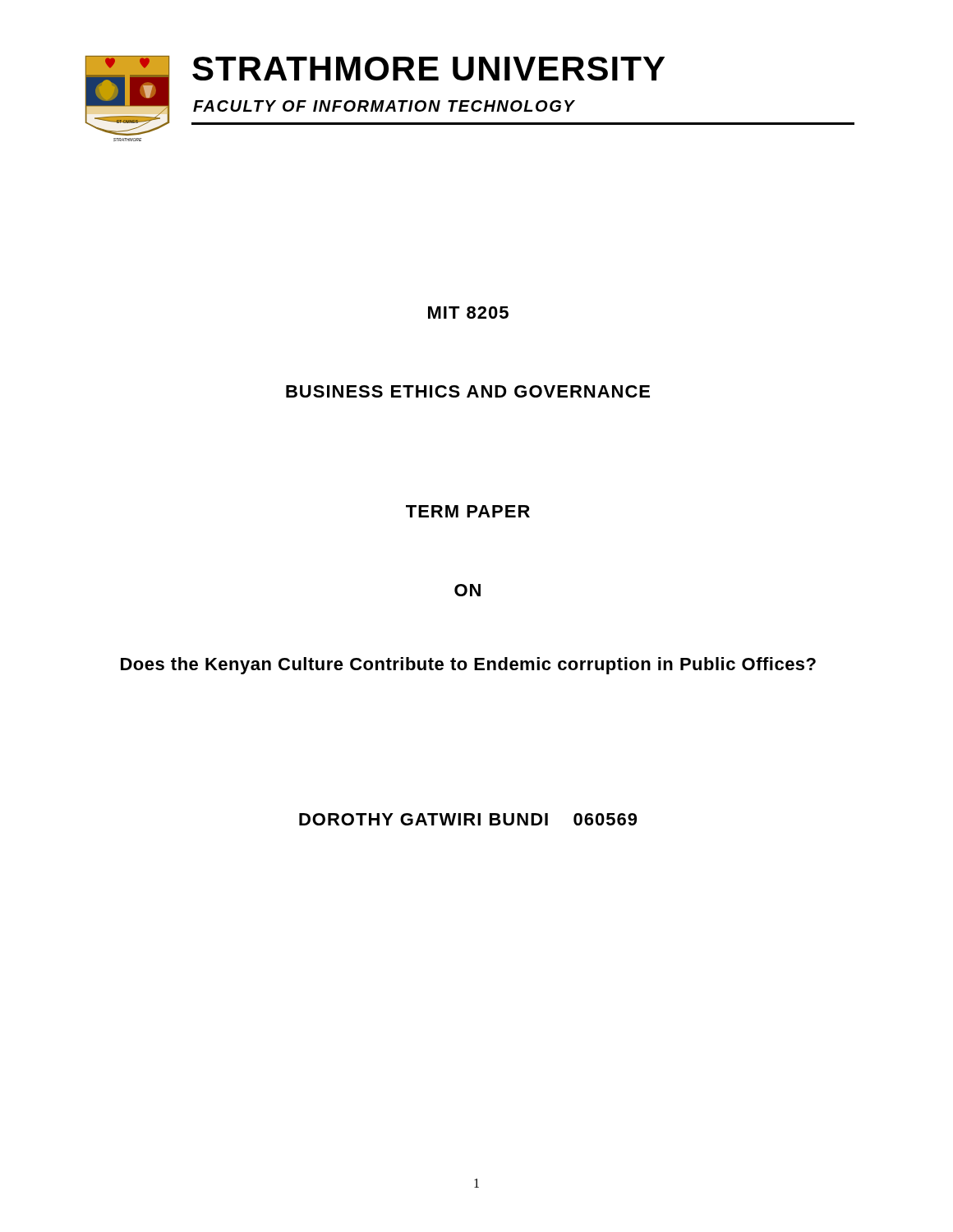953x1232 pixels.
Task: Click on the region starting "FACULTY OF INFORMATION TECHNOLOGY"
Action: click(x=384, y=106)
